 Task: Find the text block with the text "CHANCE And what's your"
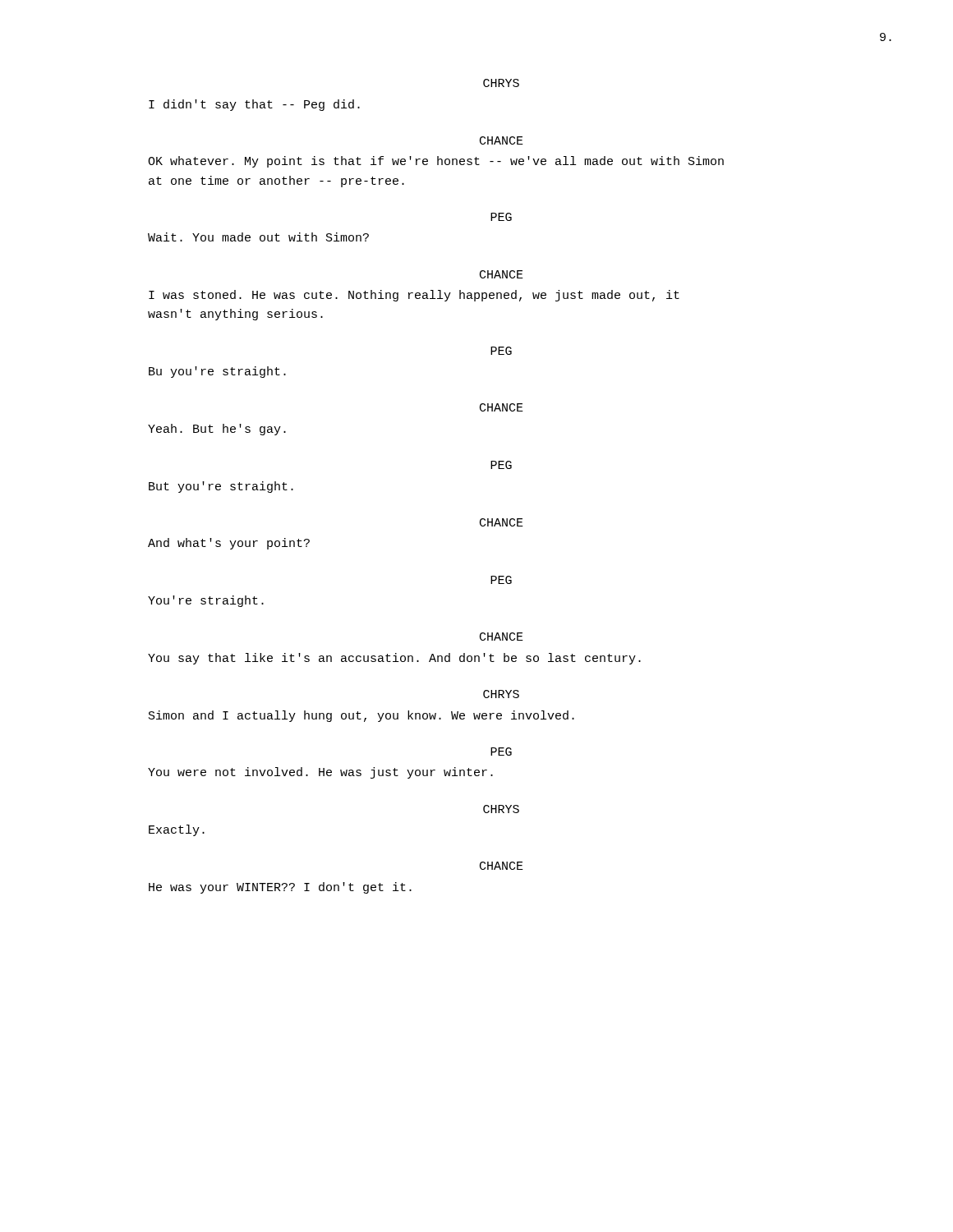501,534
